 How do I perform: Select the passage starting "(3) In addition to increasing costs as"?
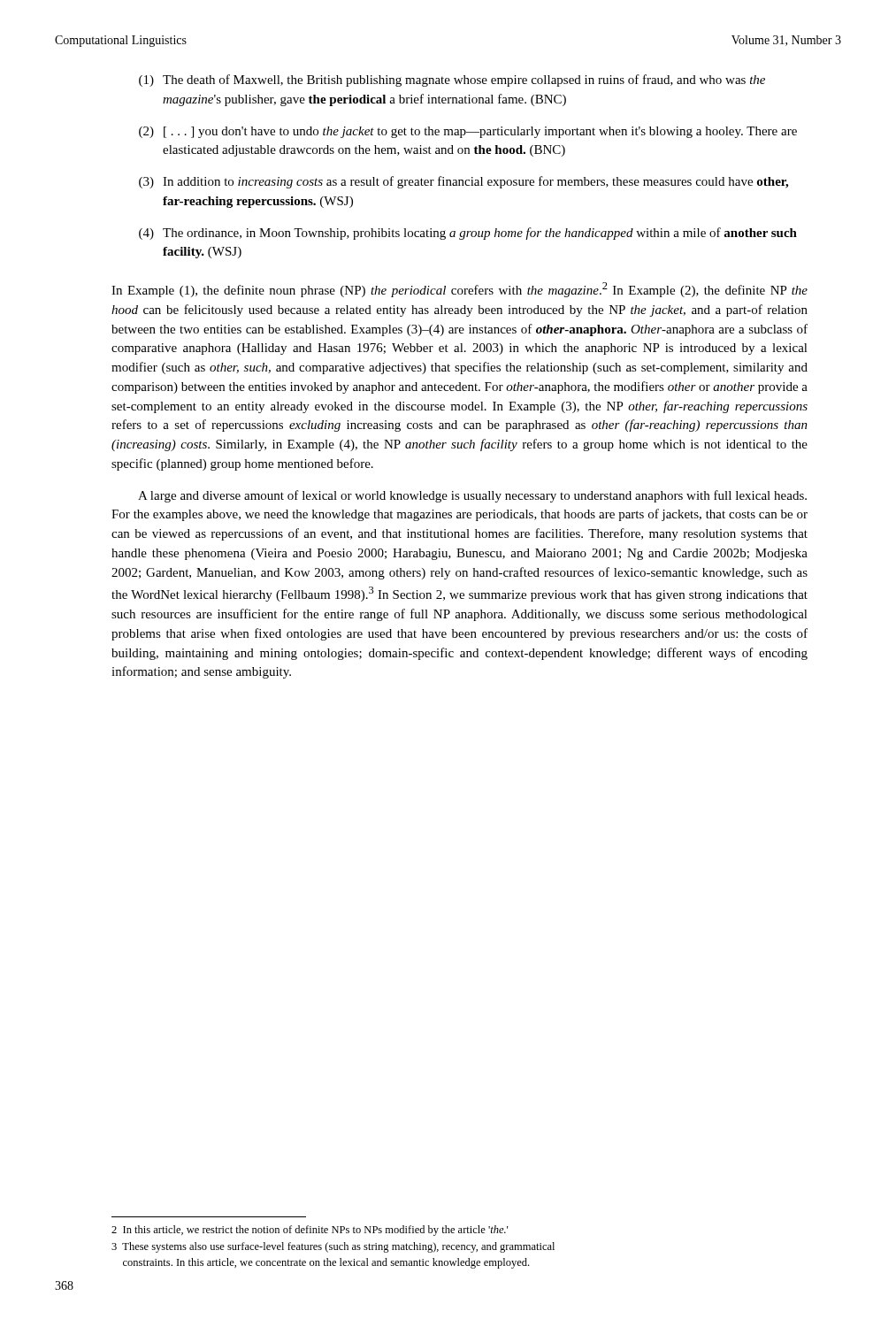(x=460, y=192)
